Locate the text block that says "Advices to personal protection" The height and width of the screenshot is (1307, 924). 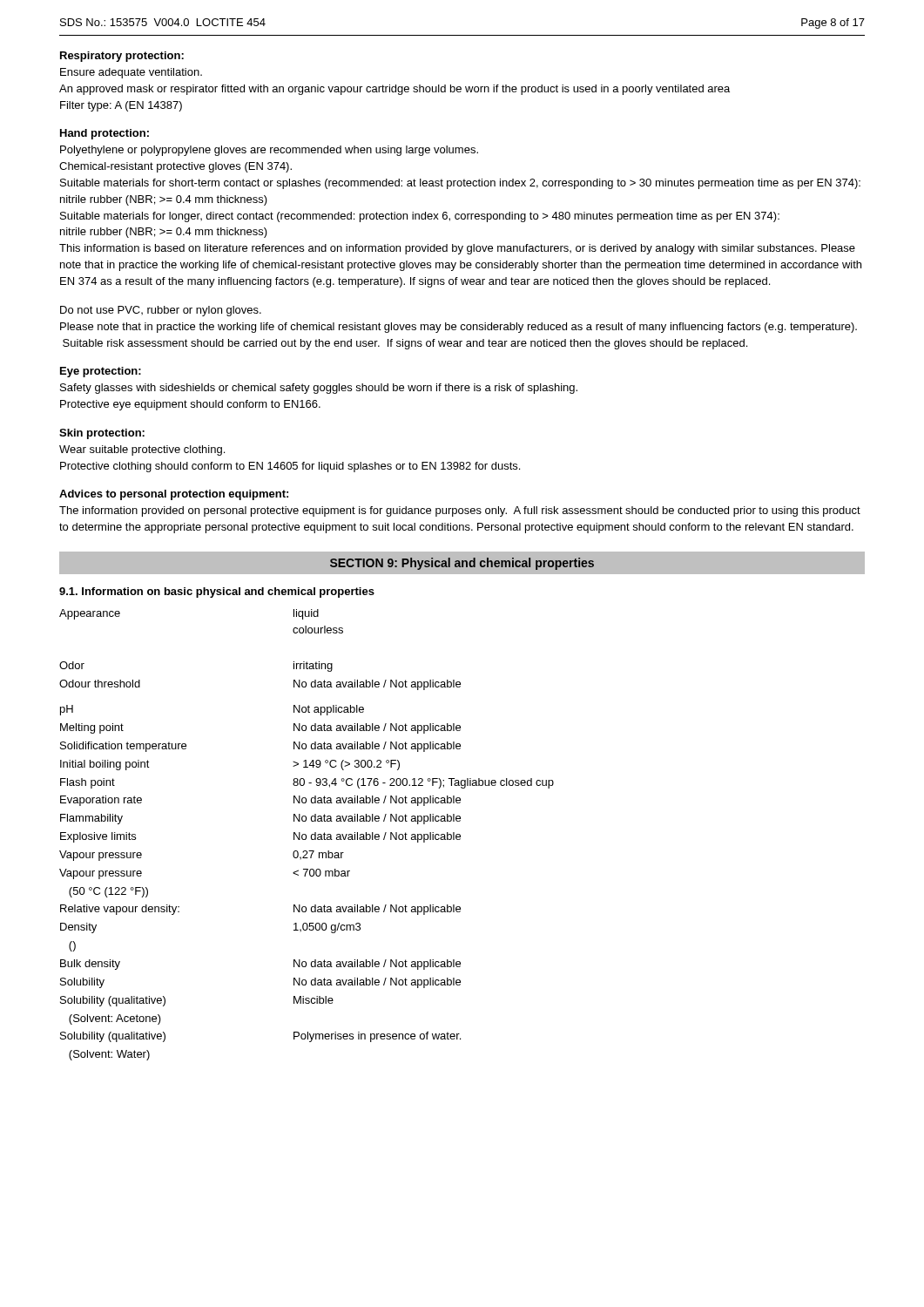[x=460, y=510]
